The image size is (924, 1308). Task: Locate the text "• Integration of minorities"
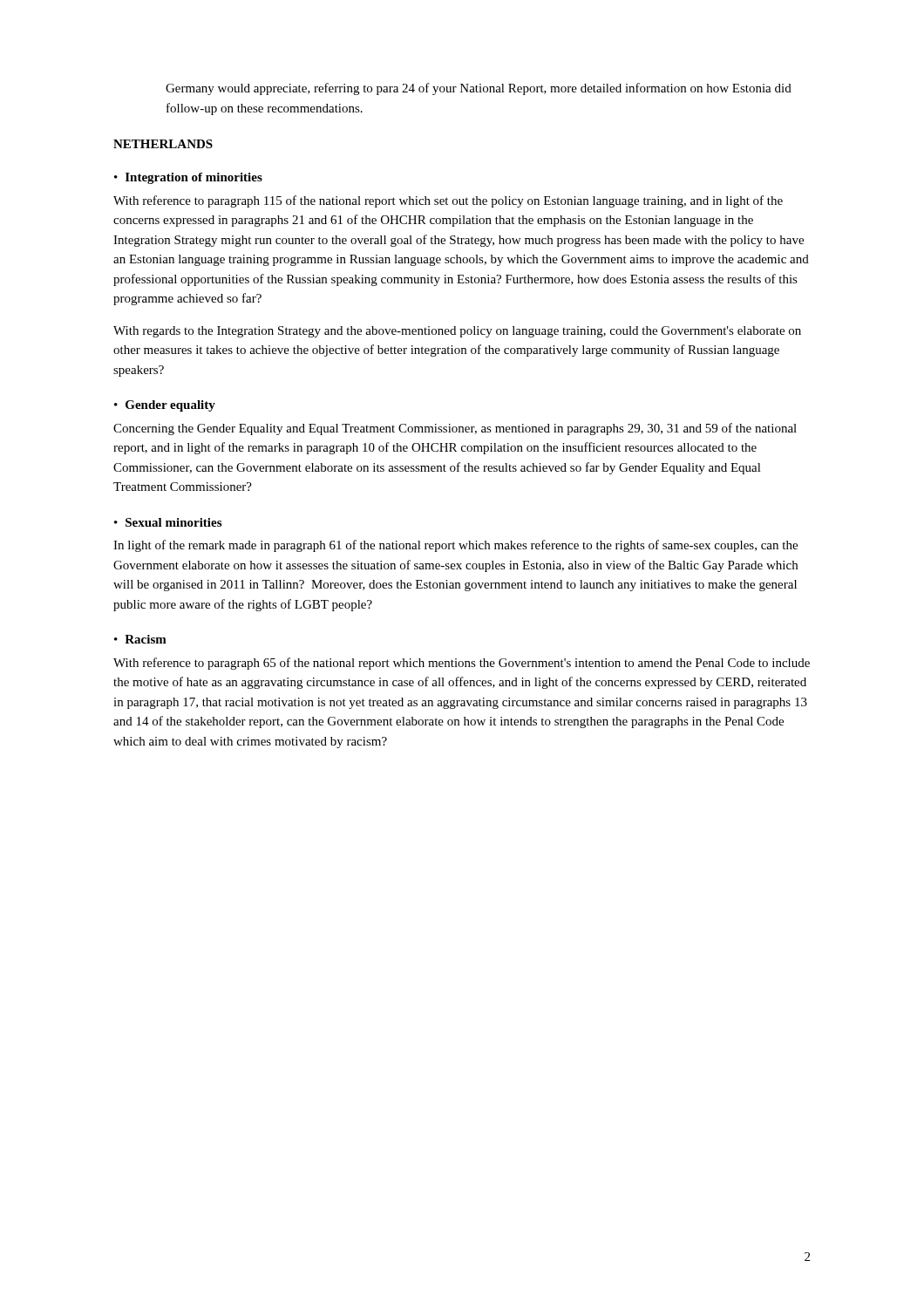pyautogui.click(x=188, y=177)
